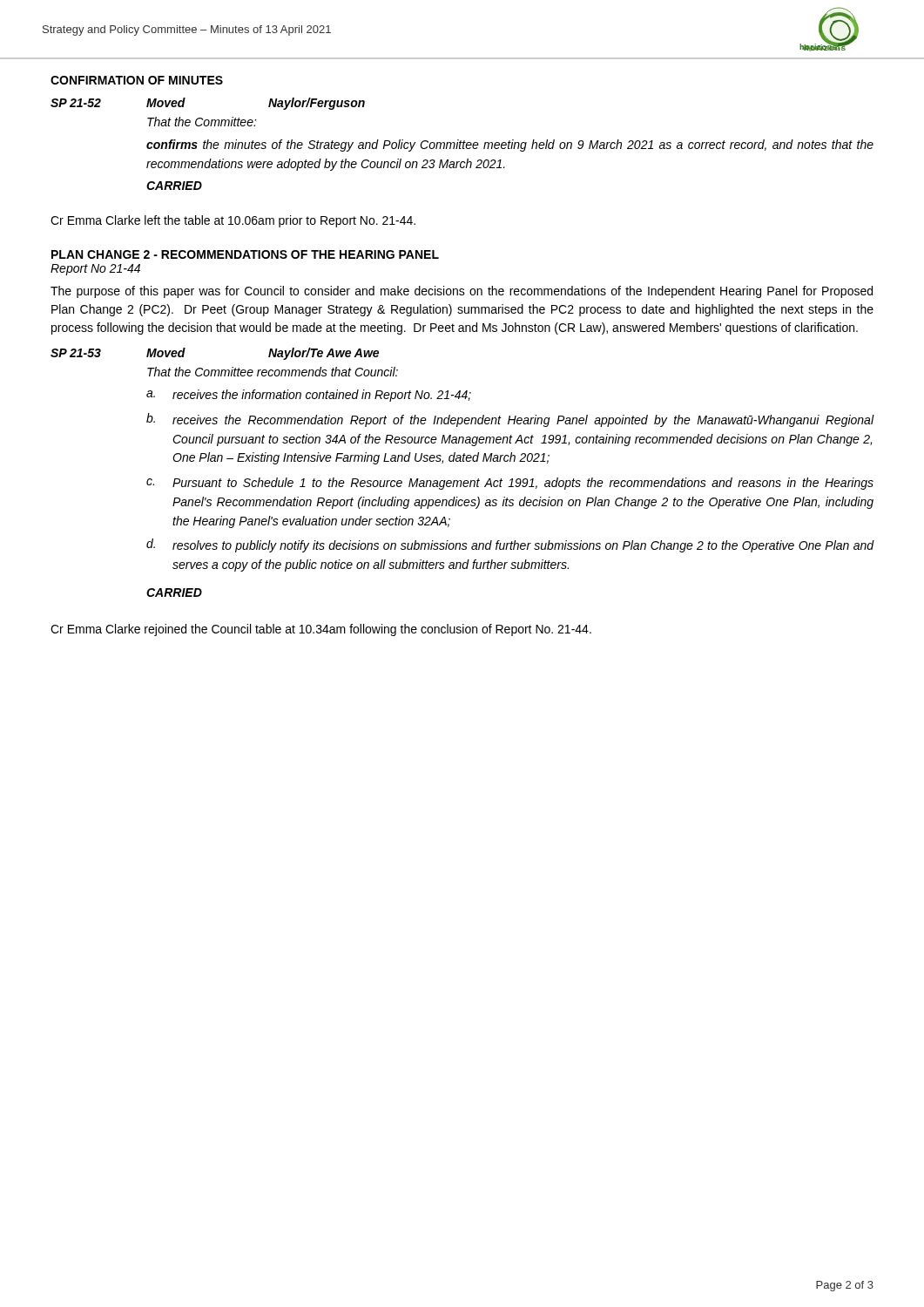This screenshot has height=1307, width=924.
Task: Navigate to the text block starting "Cr Emma Clarke left the"
Action: [x=233, y=221]
